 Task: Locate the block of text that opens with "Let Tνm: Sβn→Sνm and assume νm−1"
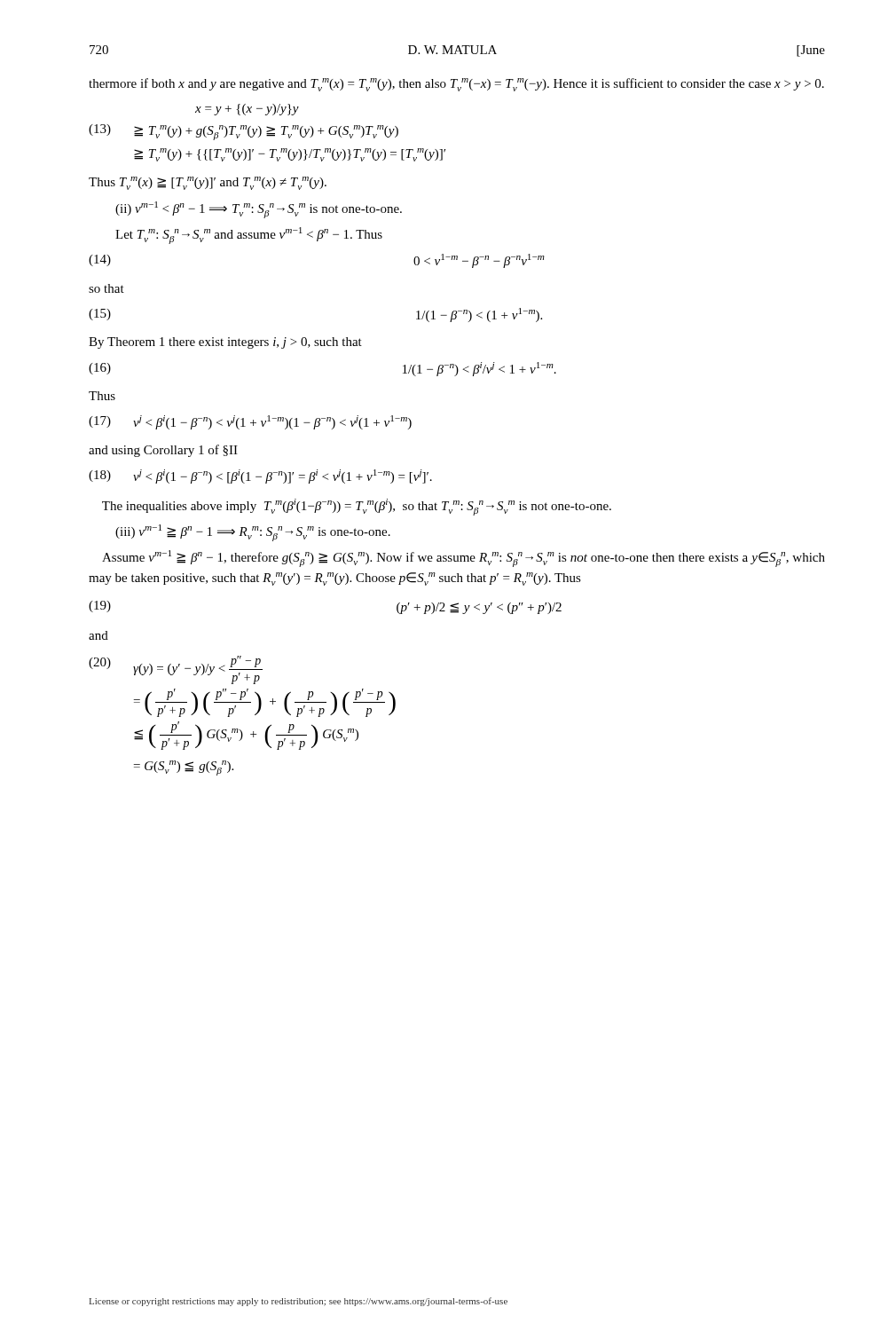pos(249,234)
